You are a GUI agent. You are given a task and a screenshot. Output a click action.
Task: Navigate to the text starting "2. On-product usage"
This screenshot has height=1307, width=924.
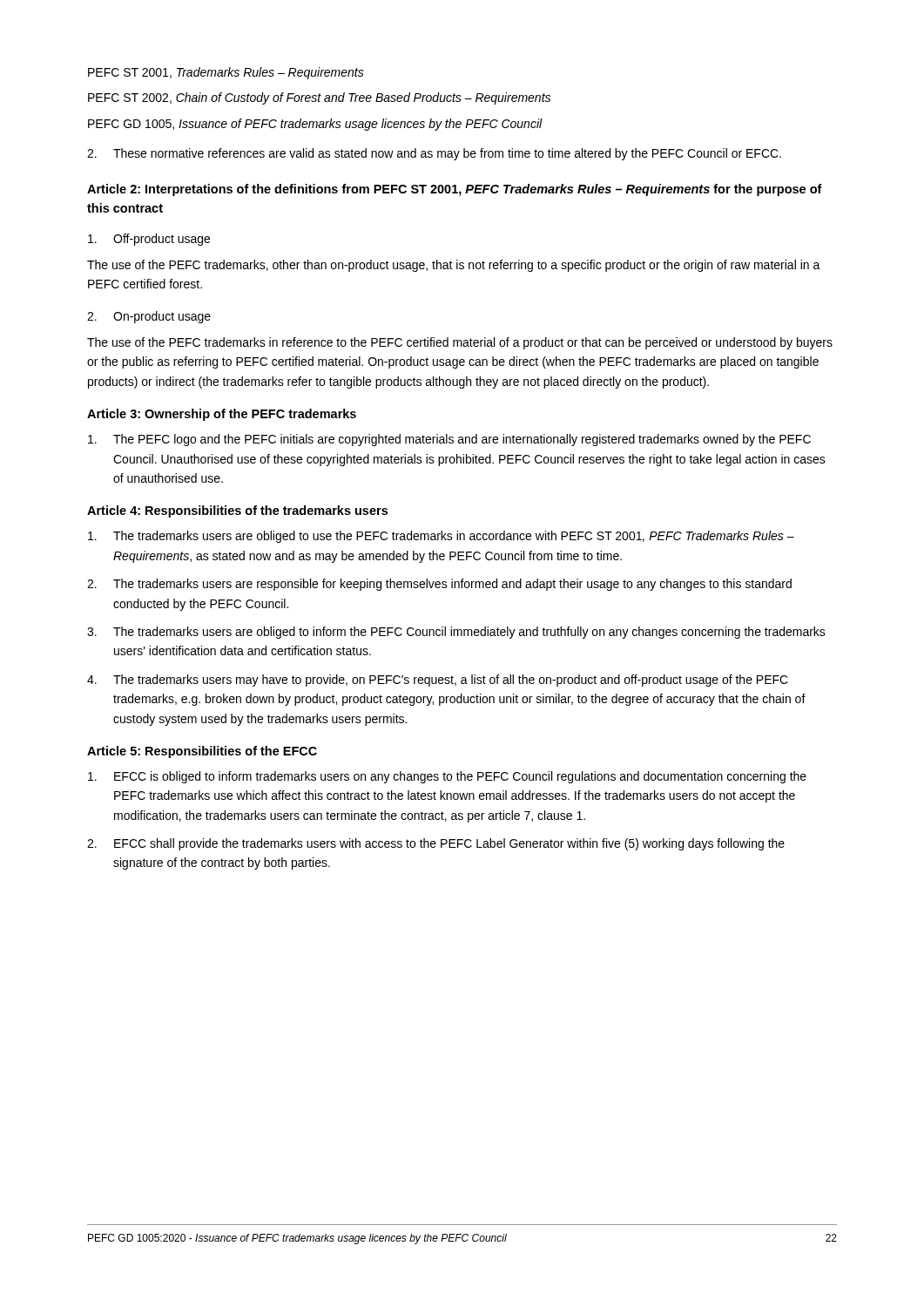pos(149,316)
